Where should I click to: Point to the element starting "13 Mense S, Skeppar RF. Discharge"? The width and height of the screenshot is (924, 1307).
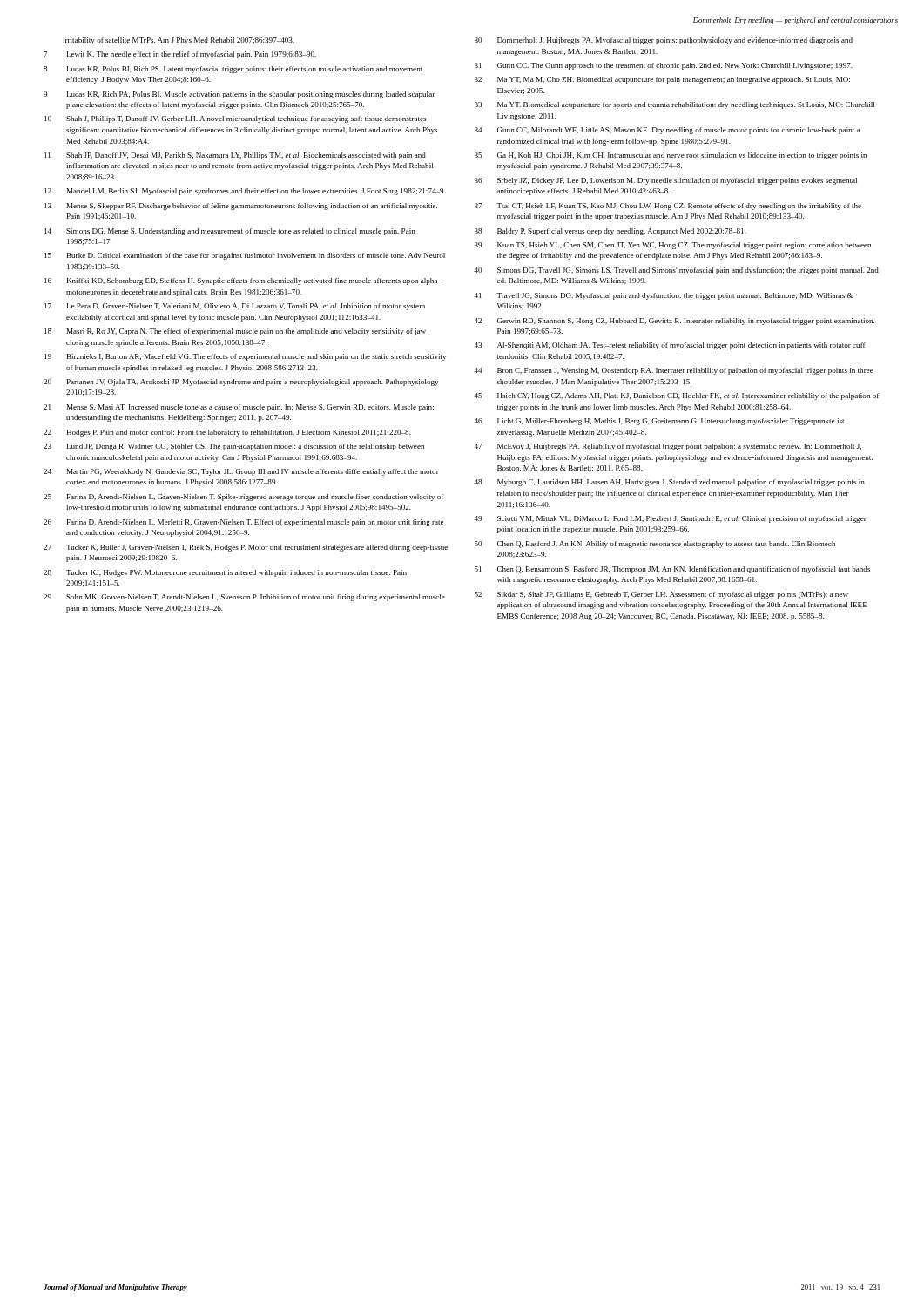247,211
